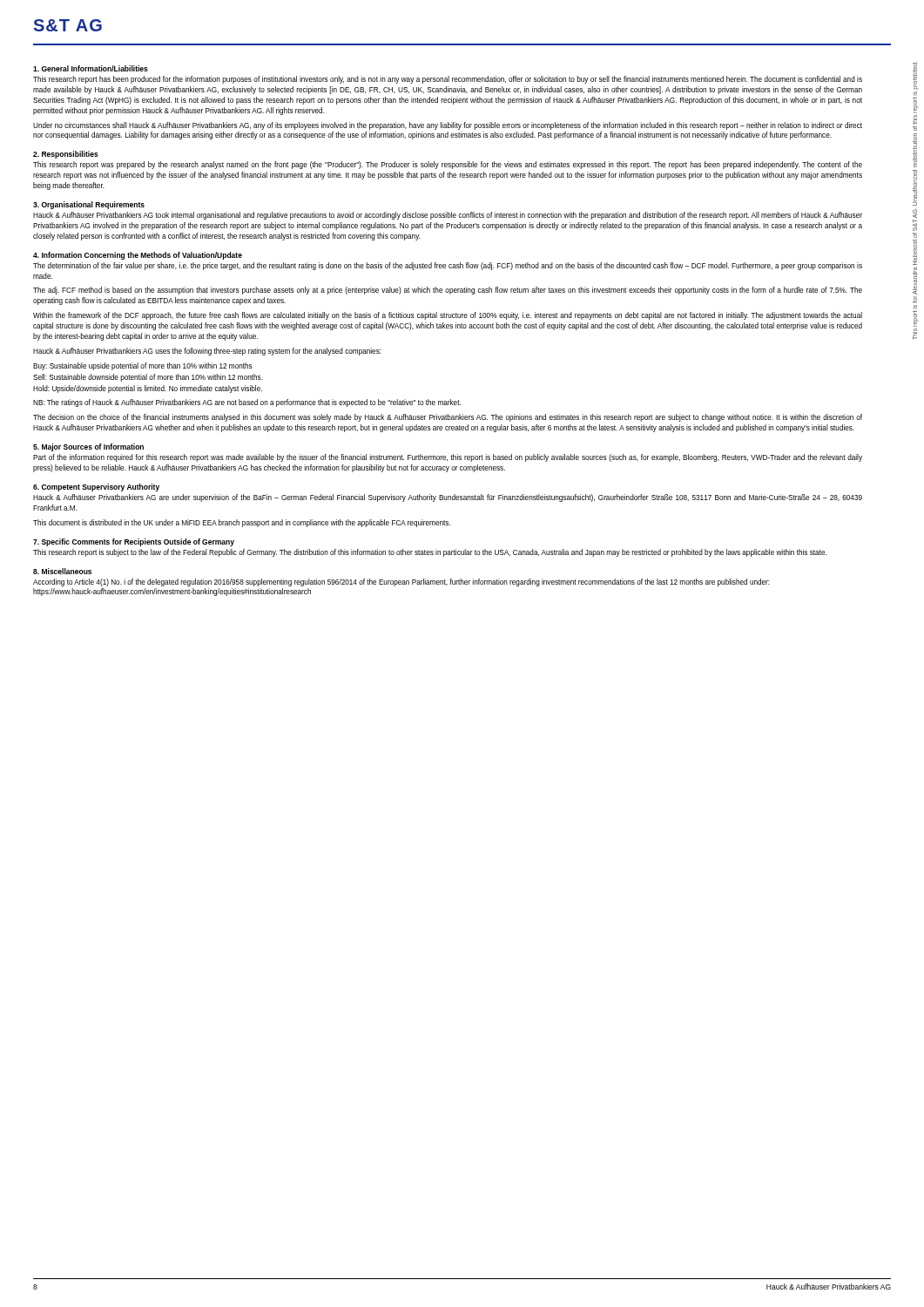Find "3. Organisational Requirements" on this page
Viewport: 924px width, 1307px height.
point(89,205)
